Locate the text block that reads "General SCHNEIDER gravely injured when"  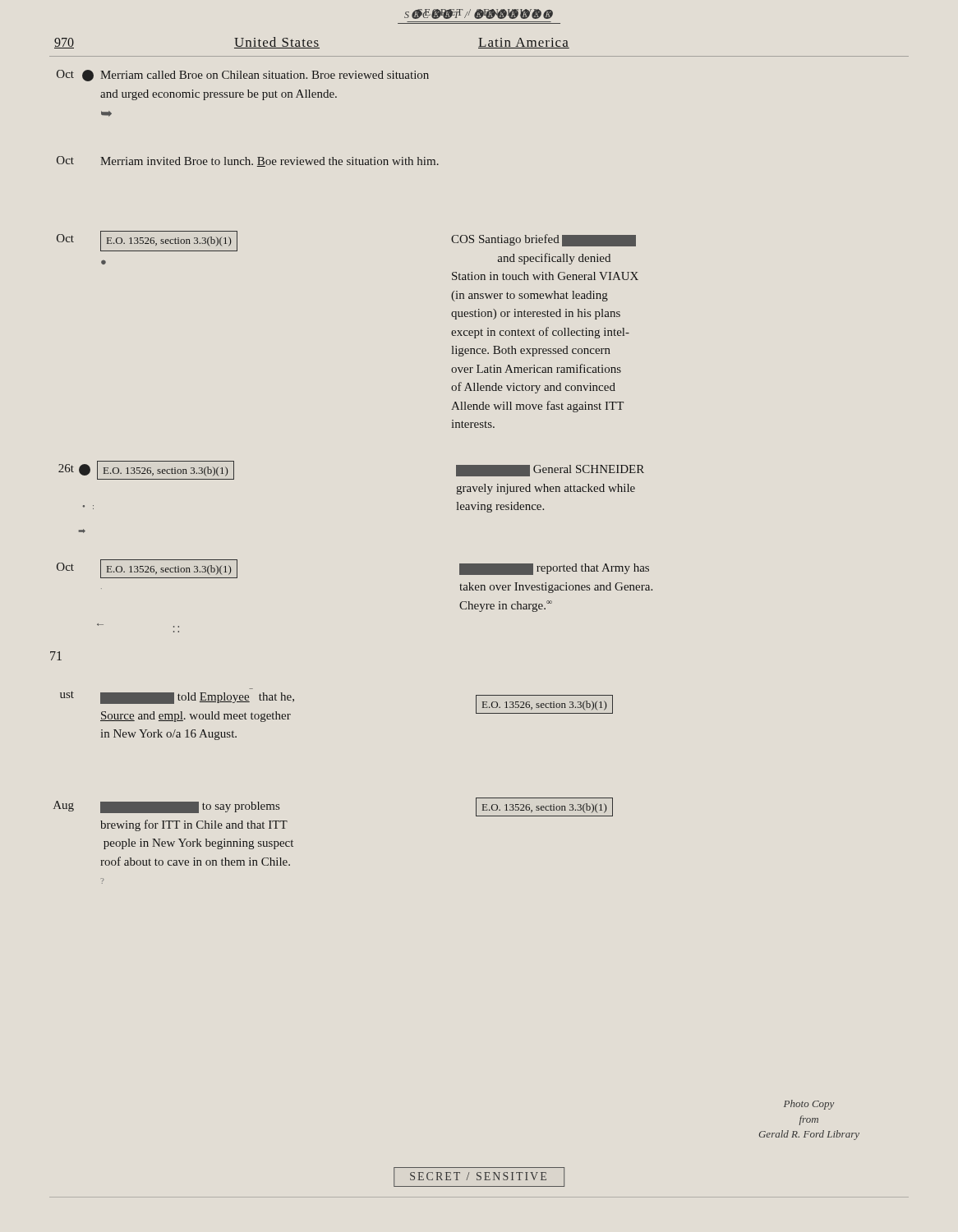550,487
